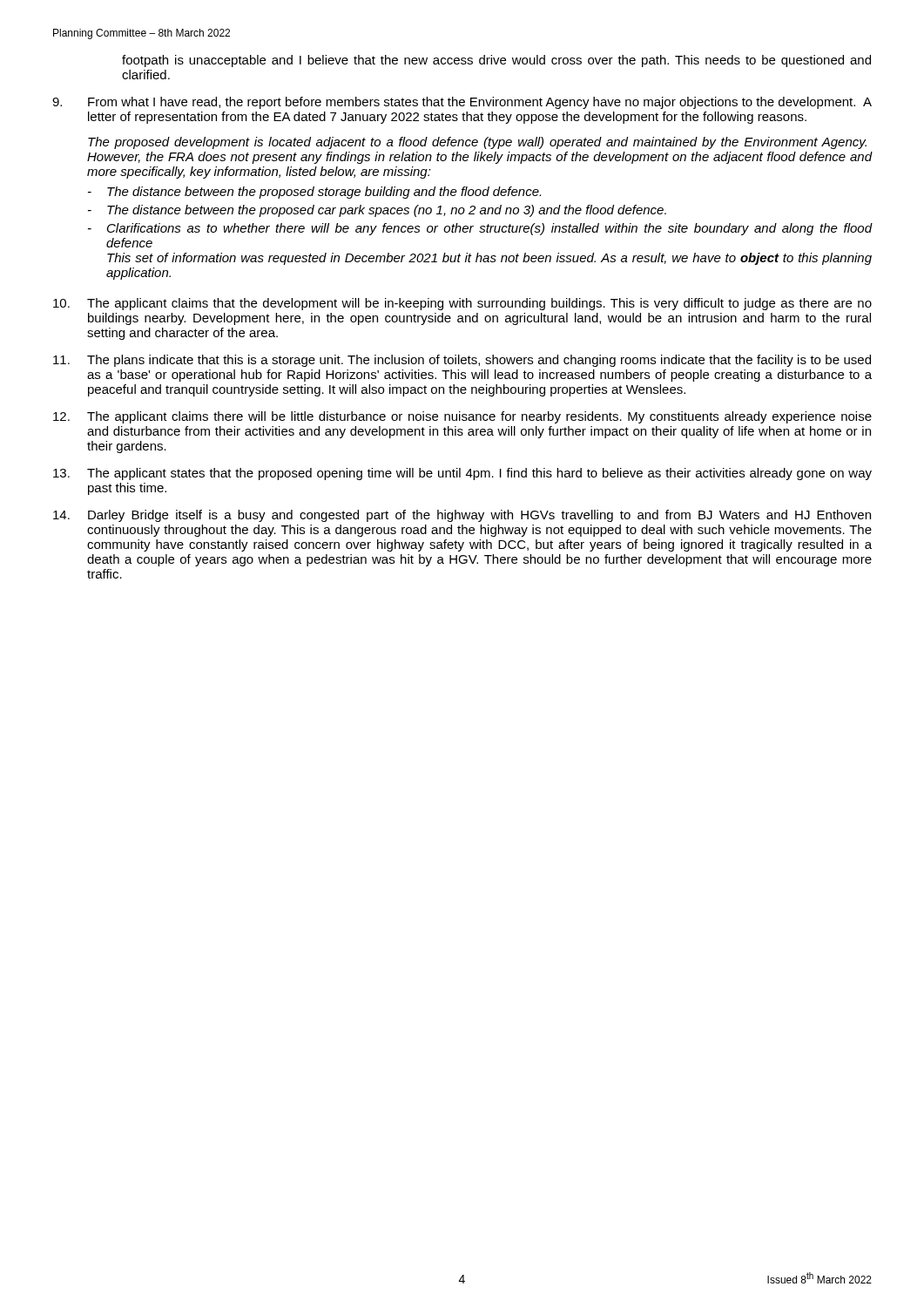Navigate to the passage starting "9. From what I have read, the"
Viewport: 924px width, 1307px height.
[462, 189]
